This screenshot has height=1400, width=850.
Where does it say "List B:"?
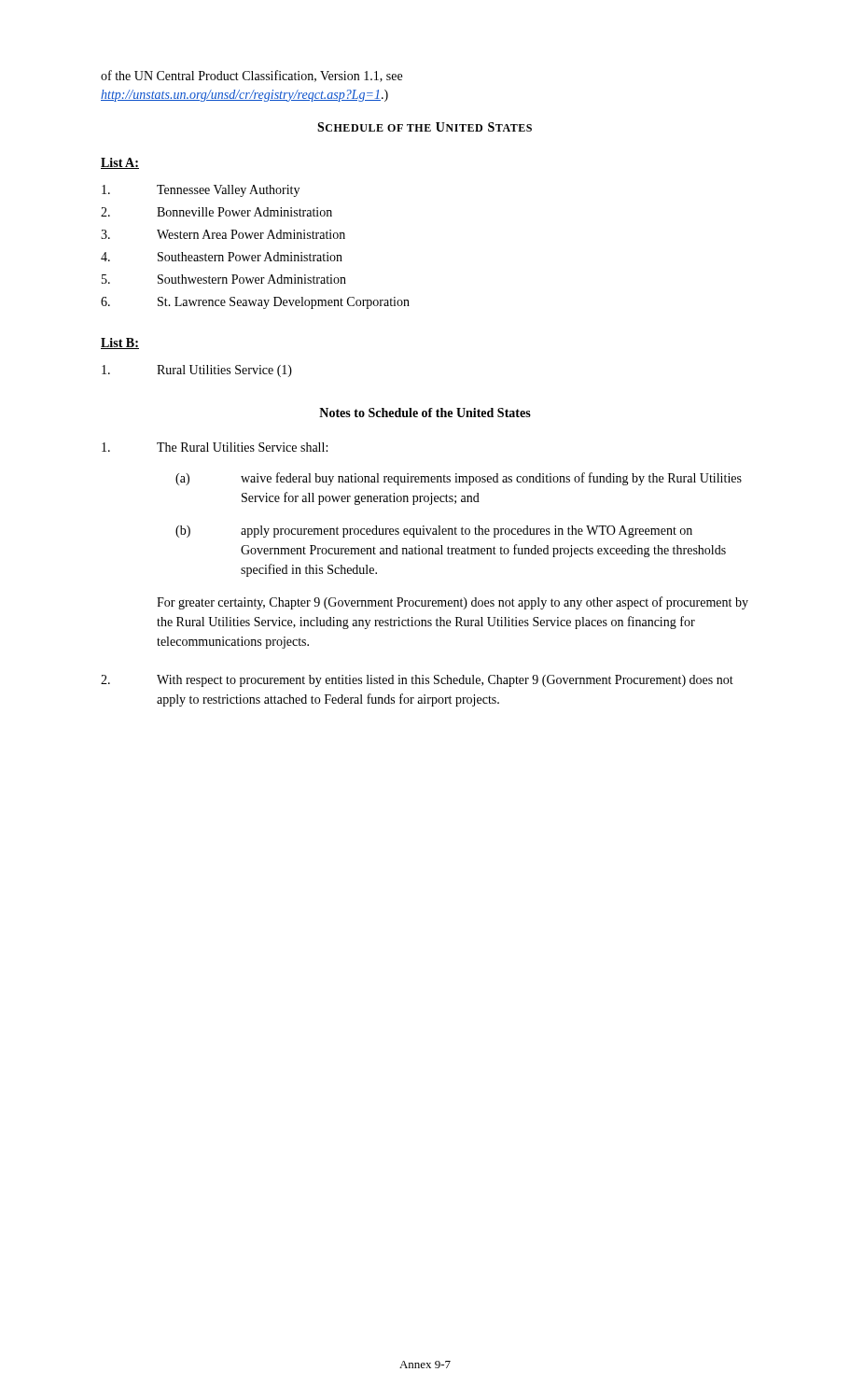120,343
